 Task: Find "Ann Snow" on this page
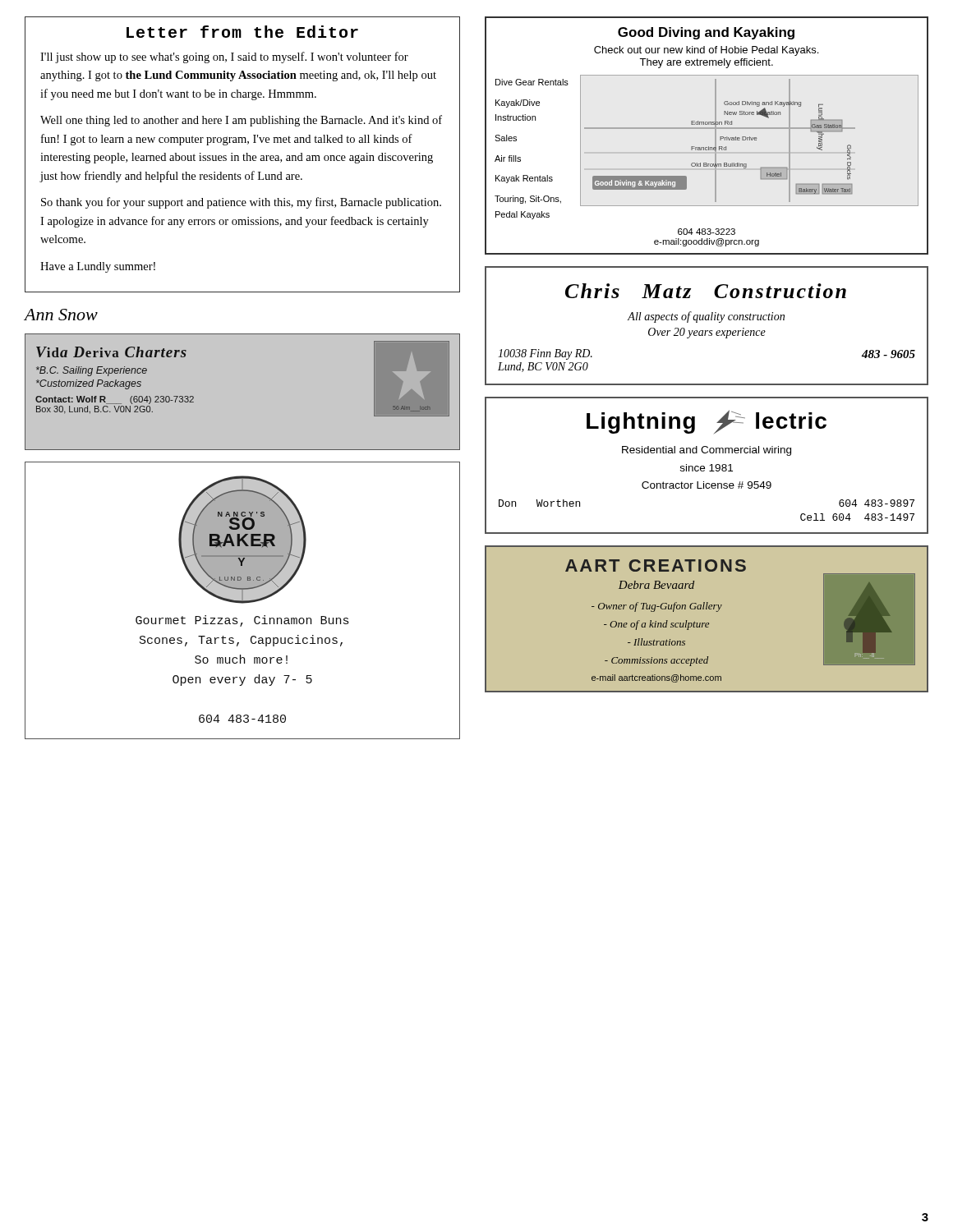(x=61, y=314)
